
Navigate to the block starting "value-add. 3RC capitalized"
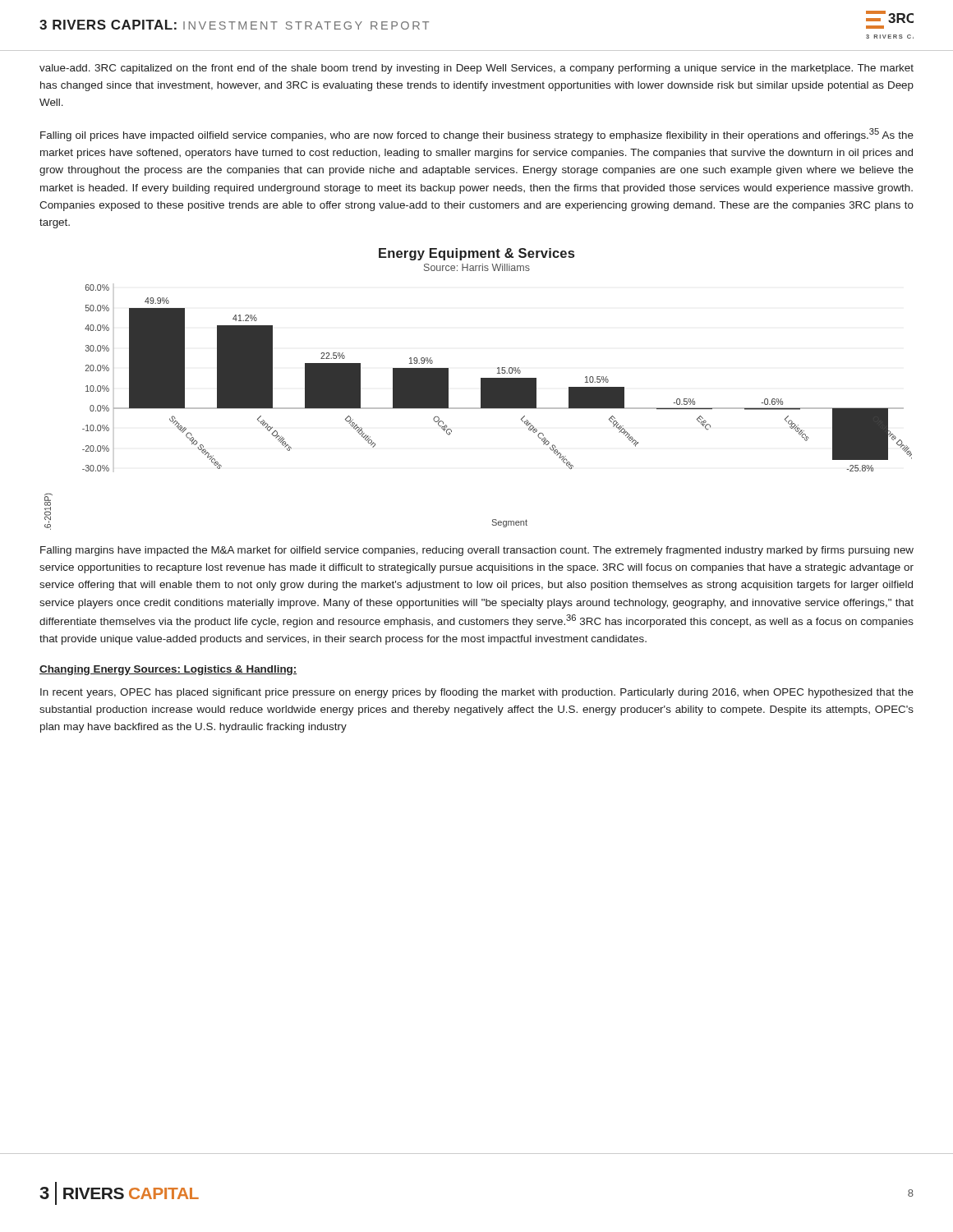[x=476, y=85]
